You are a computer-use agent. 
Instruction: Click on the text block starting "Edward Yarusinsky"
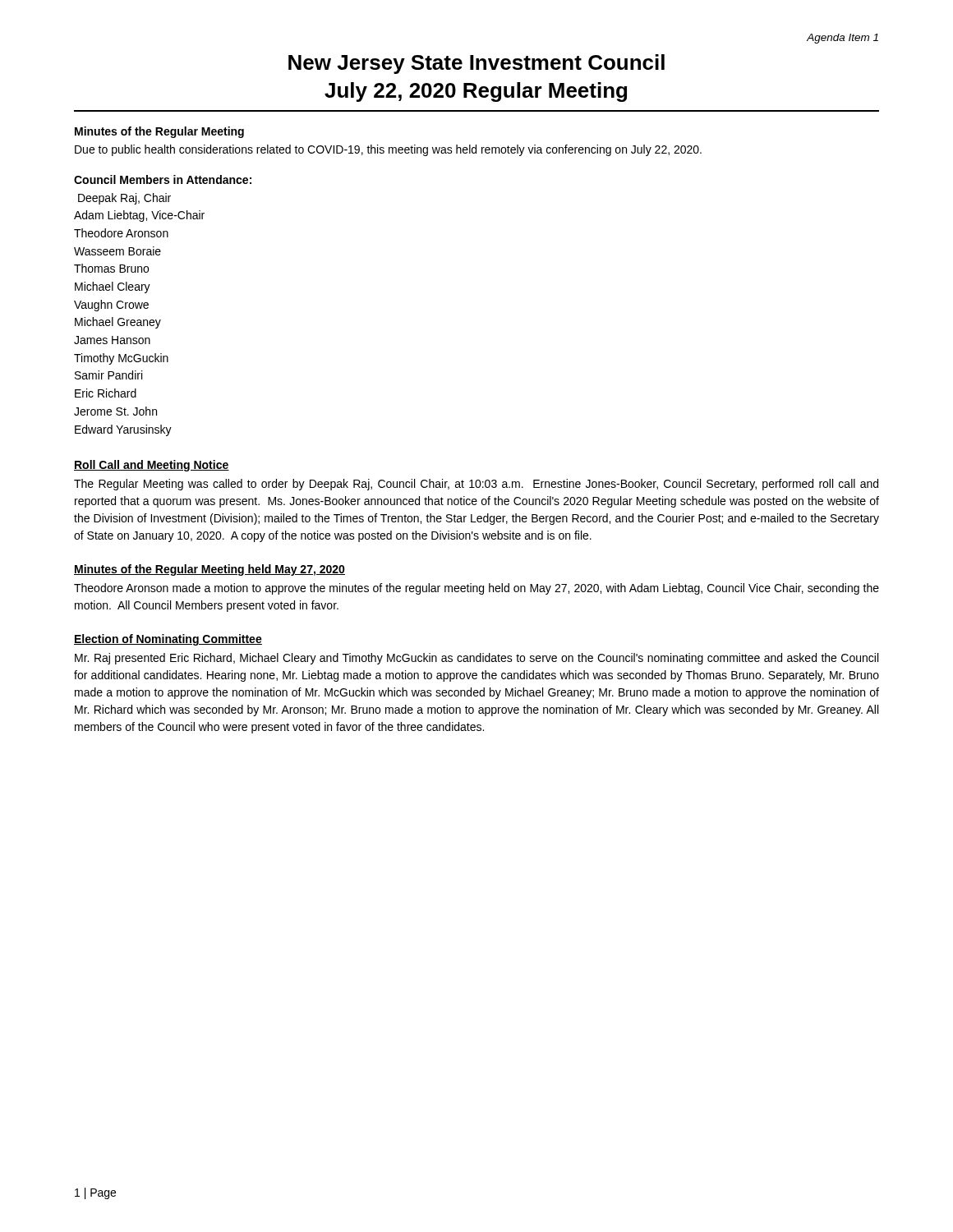123,429
